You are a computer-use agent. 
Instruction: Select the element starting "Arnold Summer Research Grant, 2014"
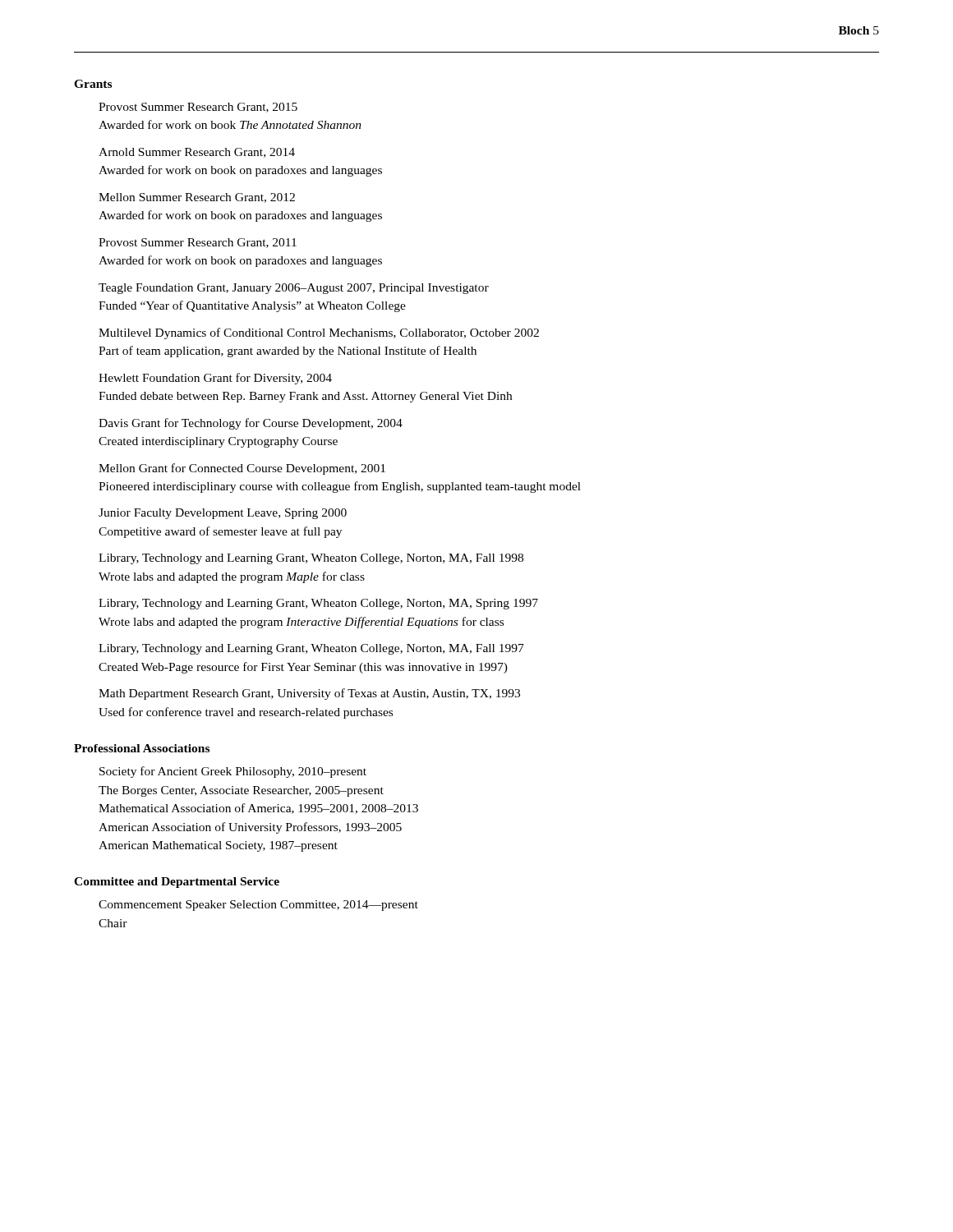(x=197, y=153)
